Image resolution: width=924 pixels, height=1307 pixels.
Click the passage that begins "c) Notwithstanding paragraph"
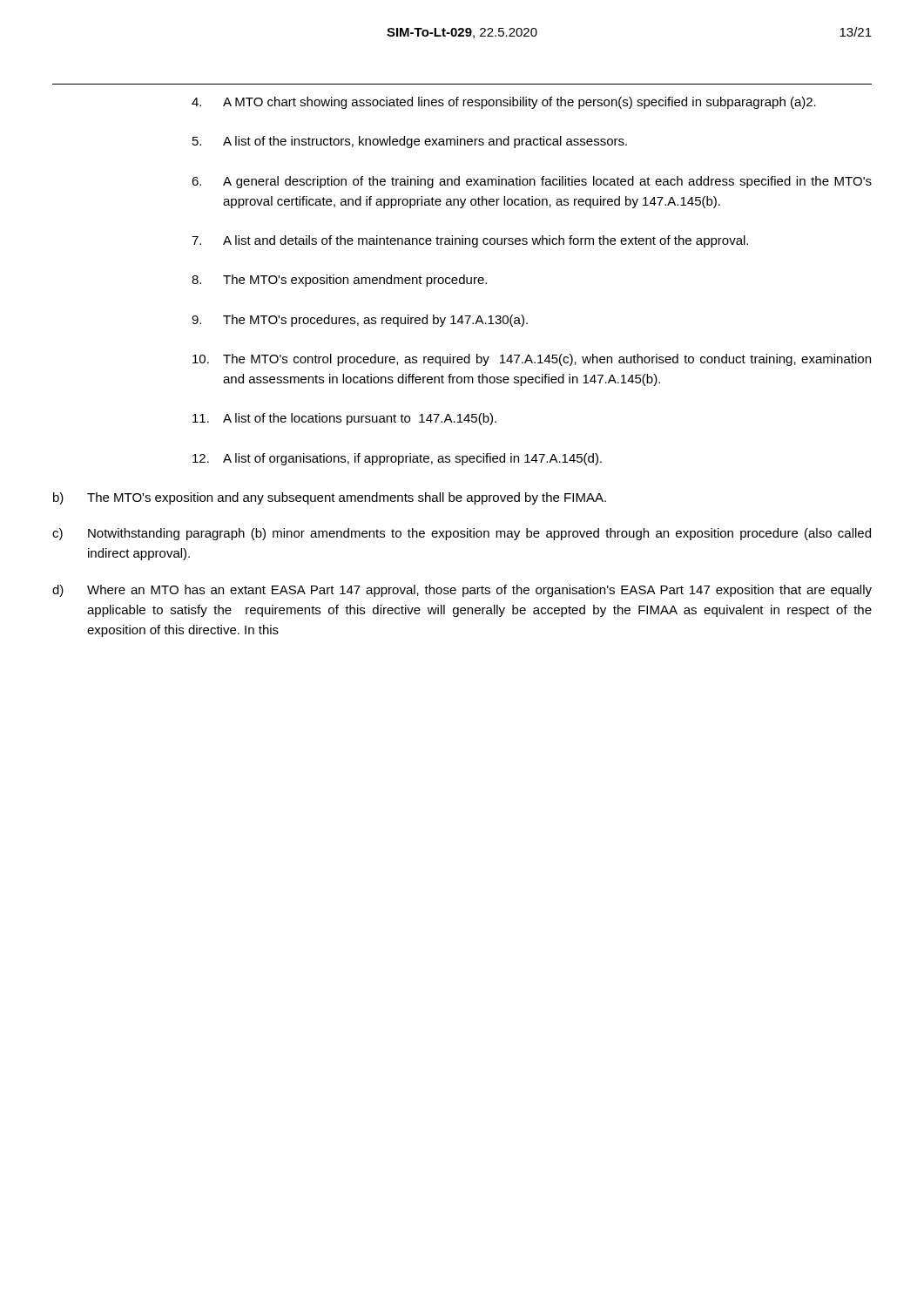point(462,543)
